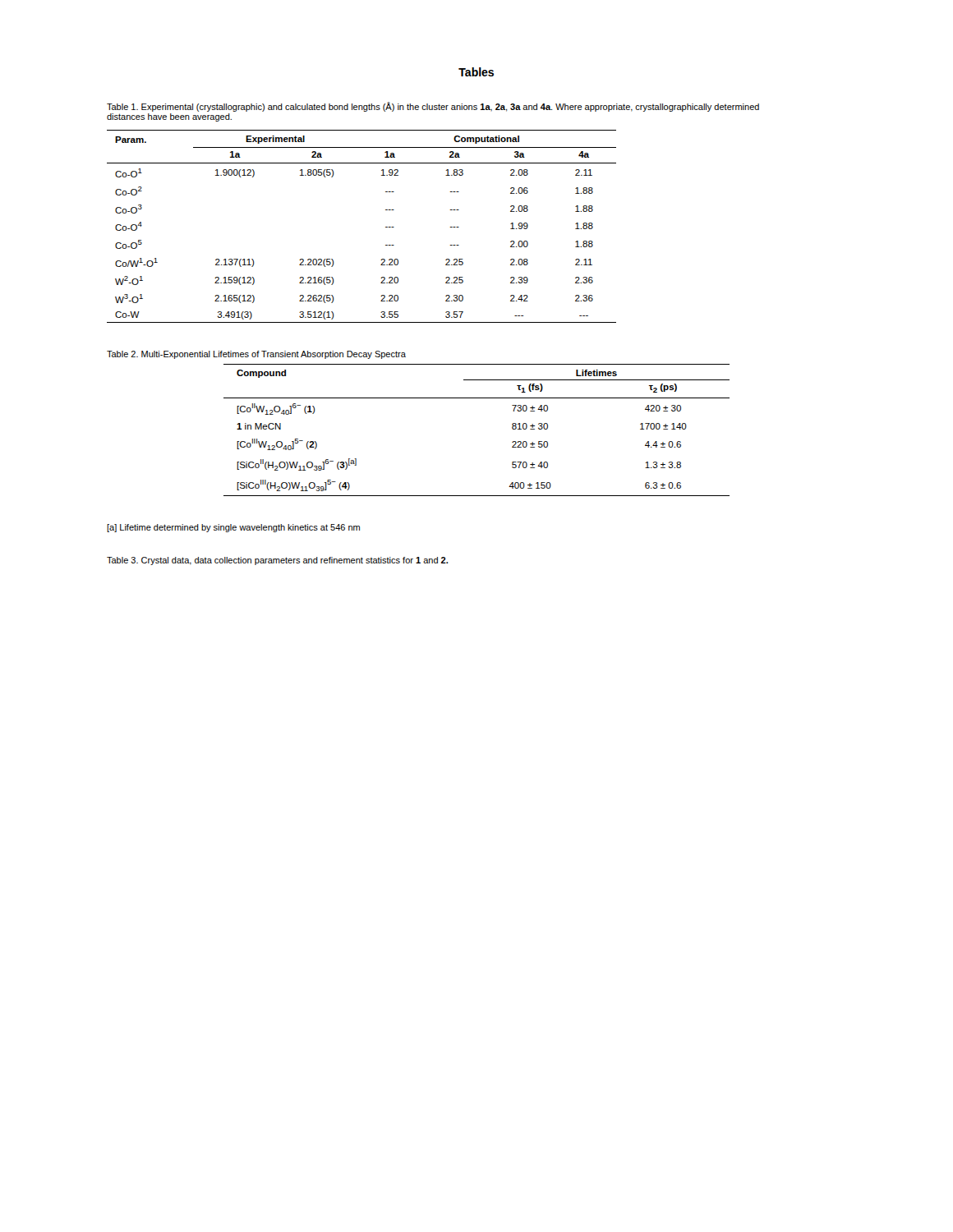Click the caption that begins "Table 1. Experimental"

[x=433, y=112]
